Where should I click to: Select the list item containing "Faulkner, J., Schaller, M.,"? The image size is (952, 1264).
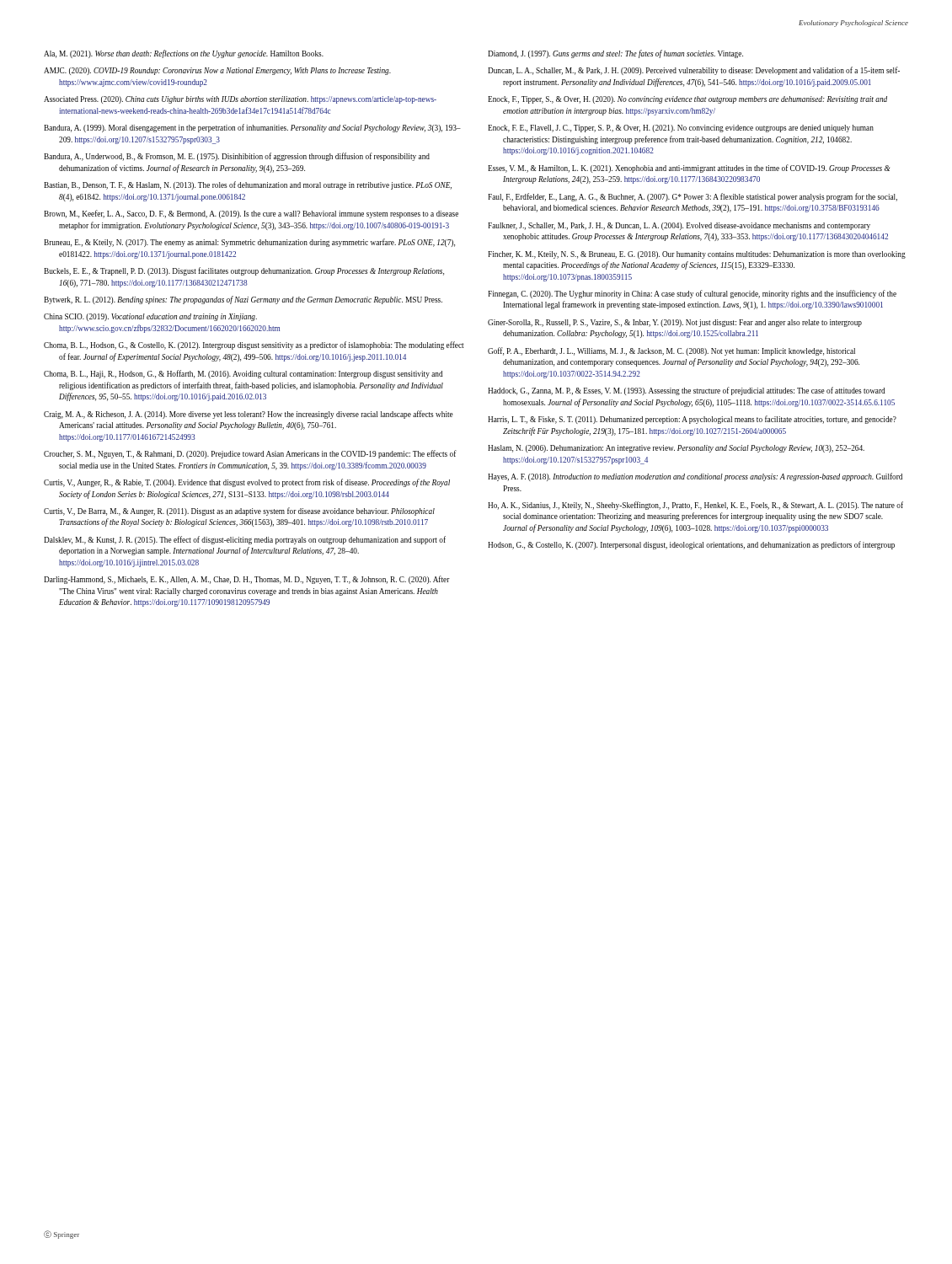688,231
